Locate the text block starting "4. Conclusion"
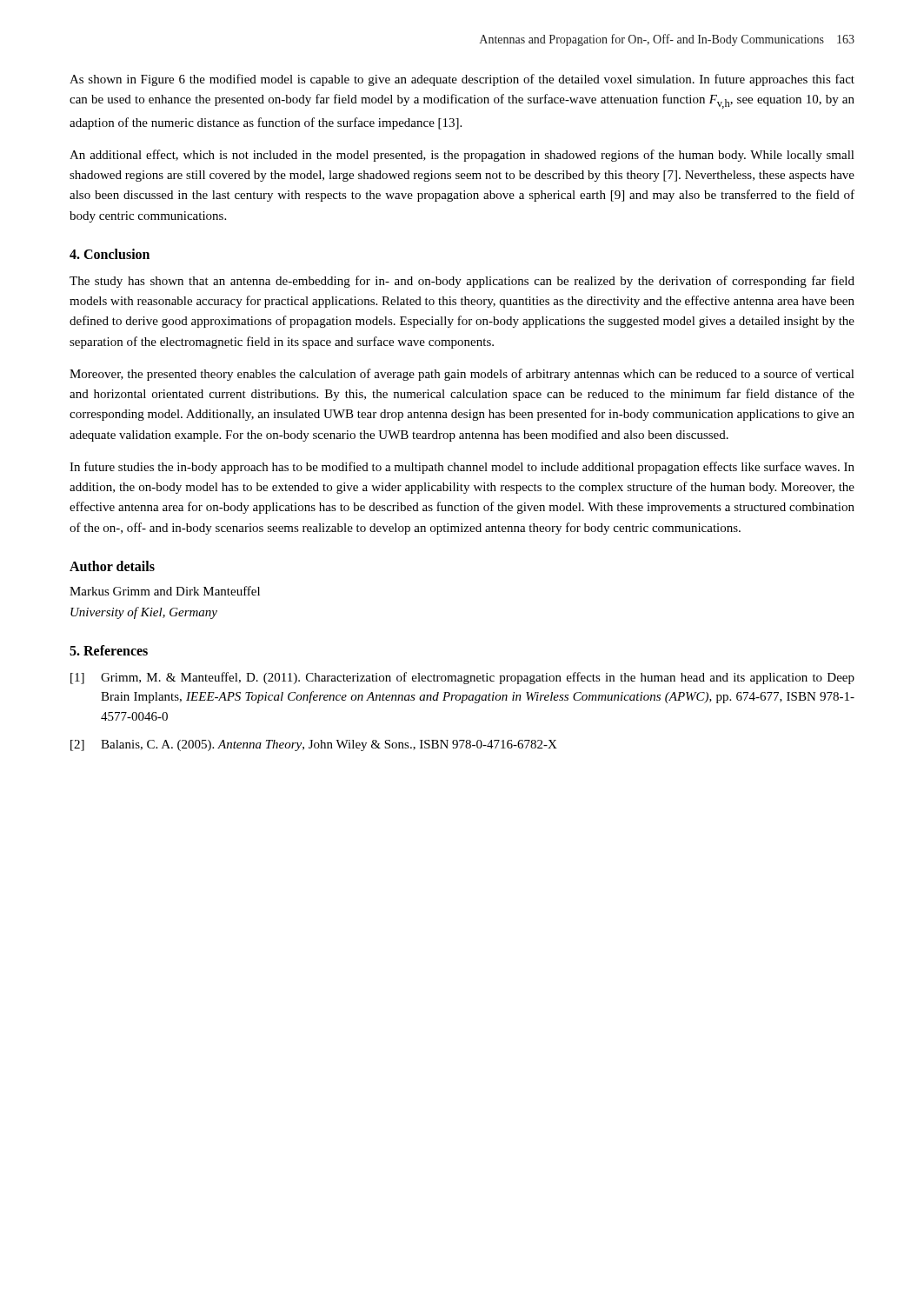The height and width of the screenshot is (1304, 924). [110, 254]
